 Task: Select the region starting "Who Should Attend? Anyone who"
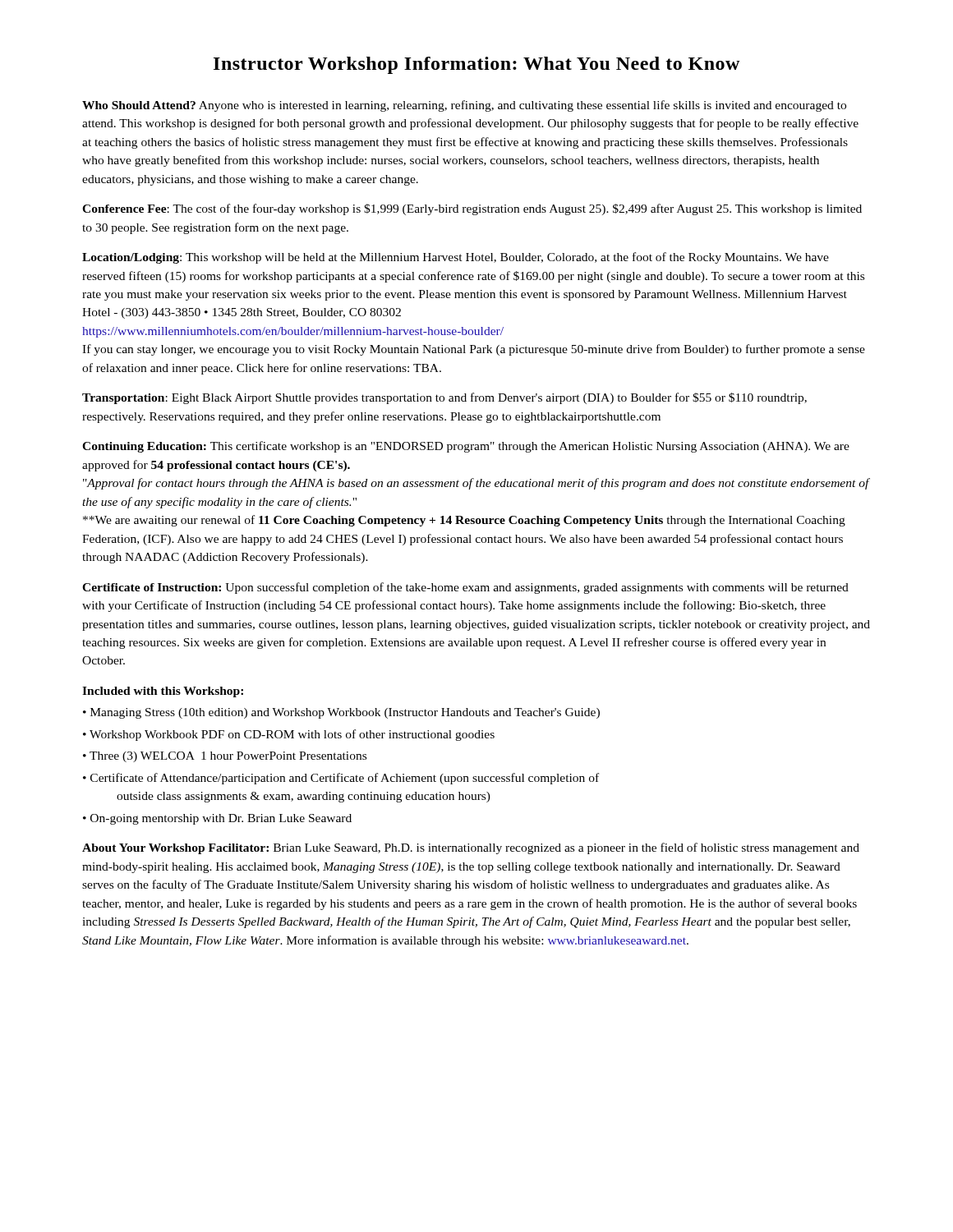[470, 141]
